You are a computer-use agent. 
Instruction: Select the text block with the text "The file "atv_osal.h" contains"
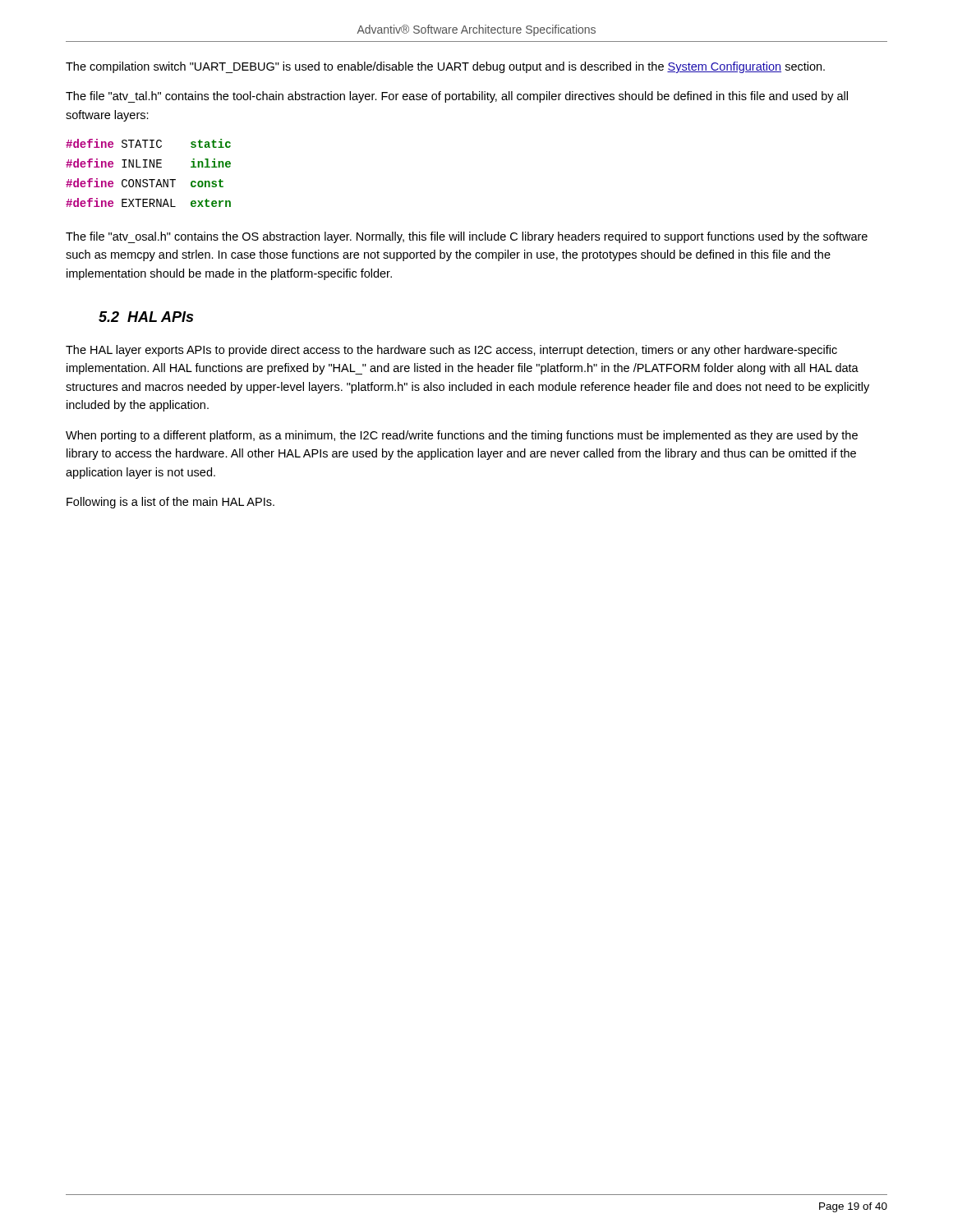point(467,255)
